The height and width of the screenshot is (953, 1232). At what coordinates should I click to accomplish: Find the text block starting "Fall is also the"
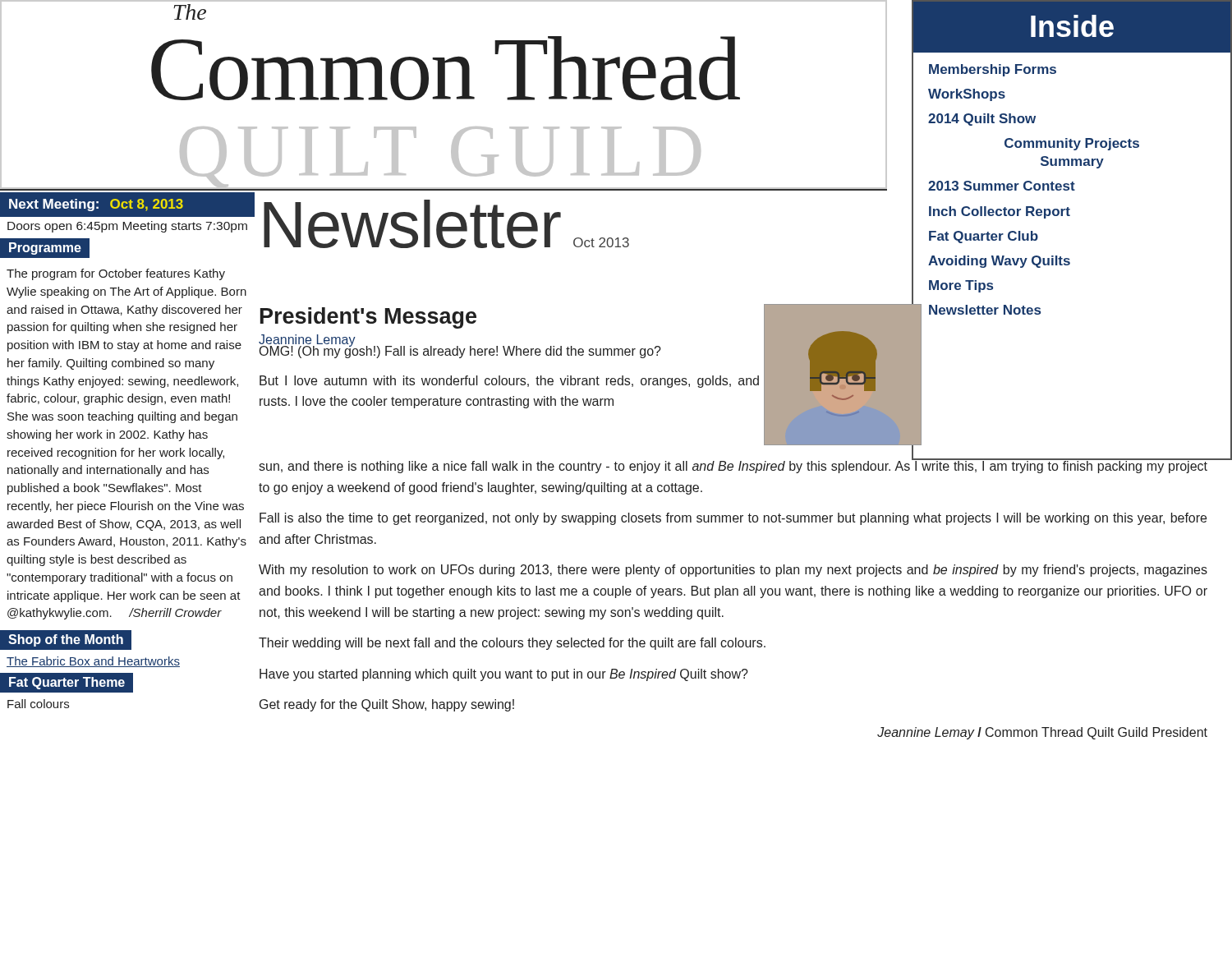coord(733,529)
